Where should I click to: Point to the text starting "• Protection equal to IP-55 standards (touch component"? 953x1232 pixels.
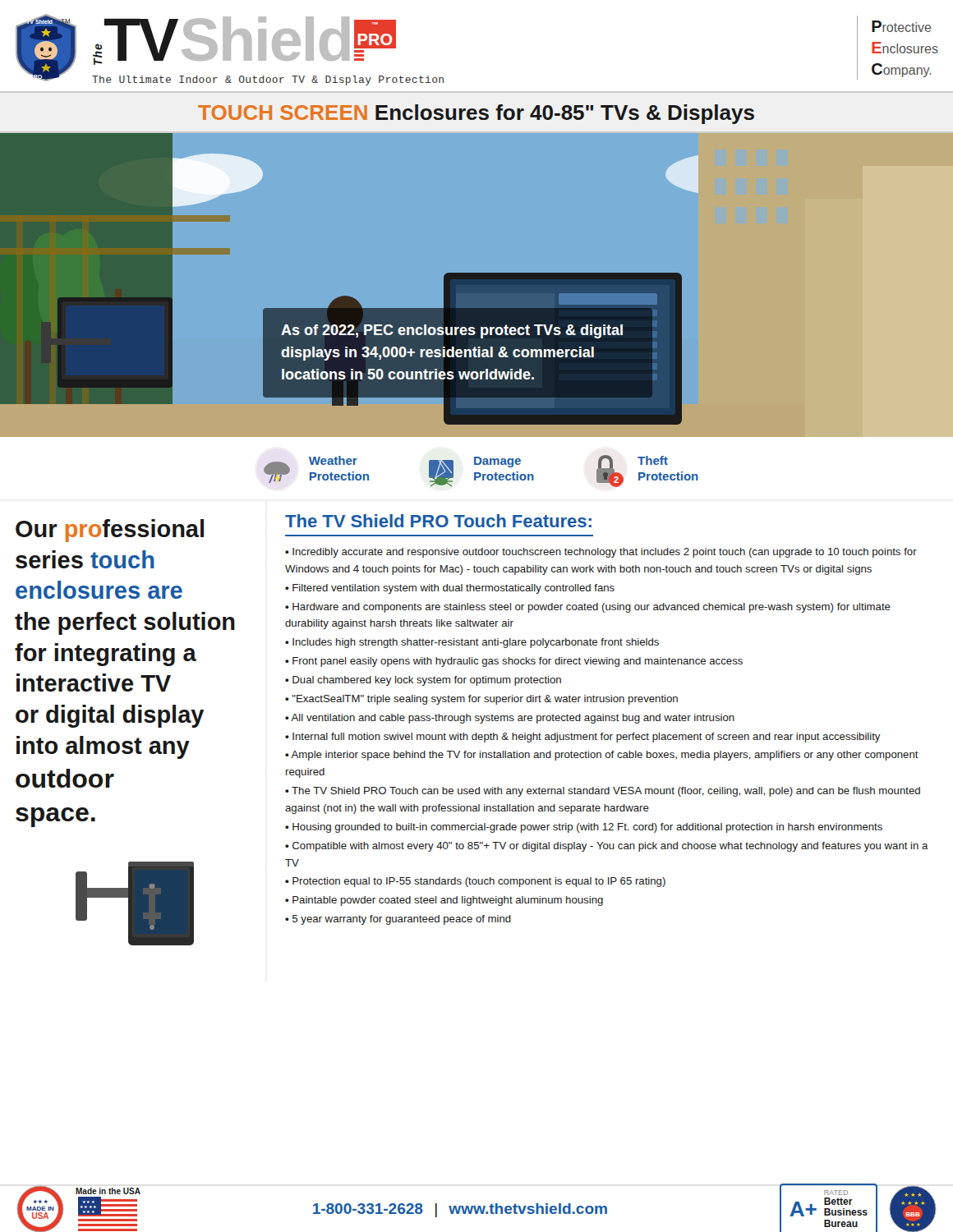pyautogui.click(x=475, y=881)
